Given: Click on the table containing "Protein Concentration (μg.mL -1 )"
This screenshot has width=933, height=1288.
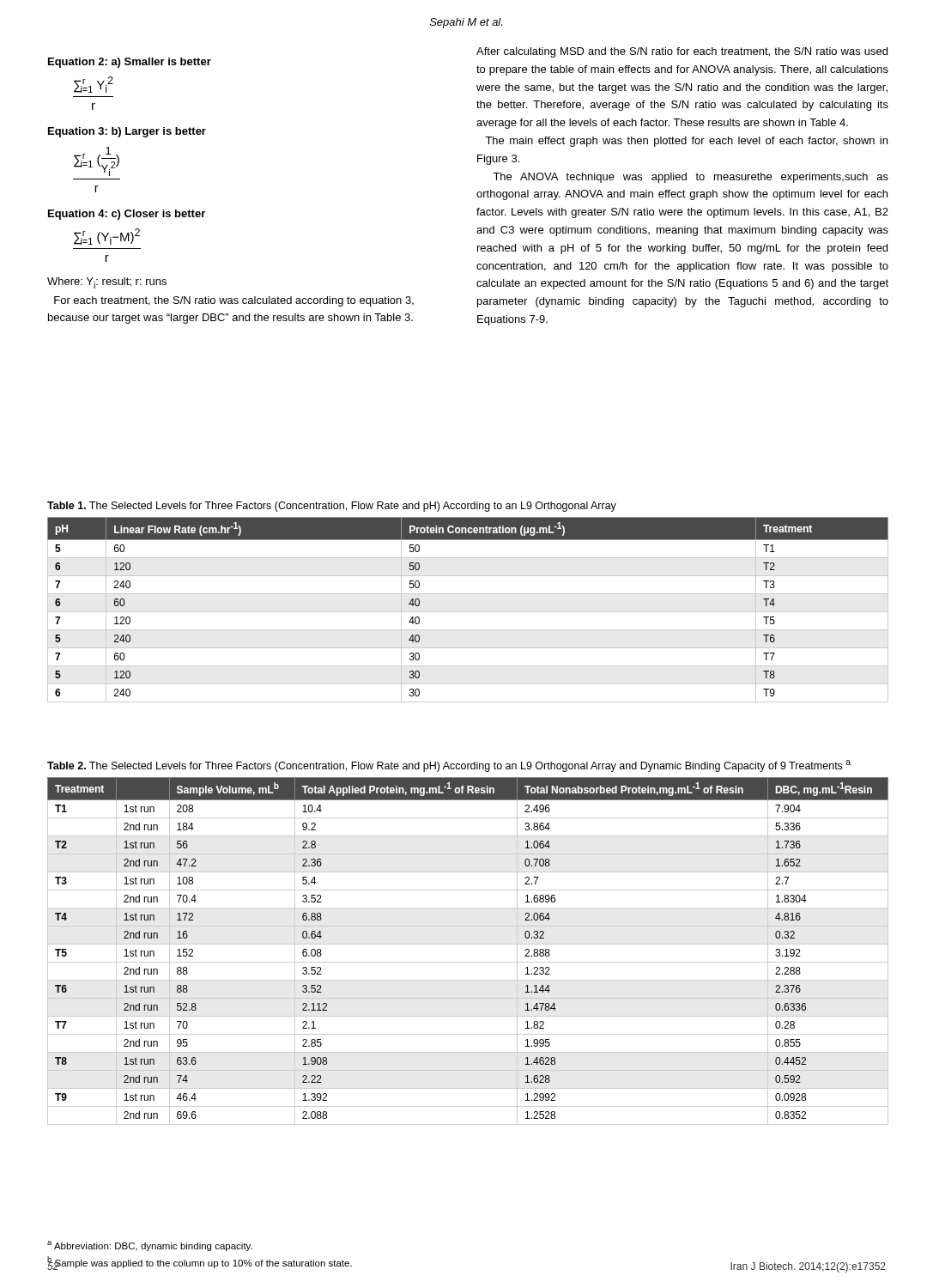Looking at the screenshot, I should [468, 610].
